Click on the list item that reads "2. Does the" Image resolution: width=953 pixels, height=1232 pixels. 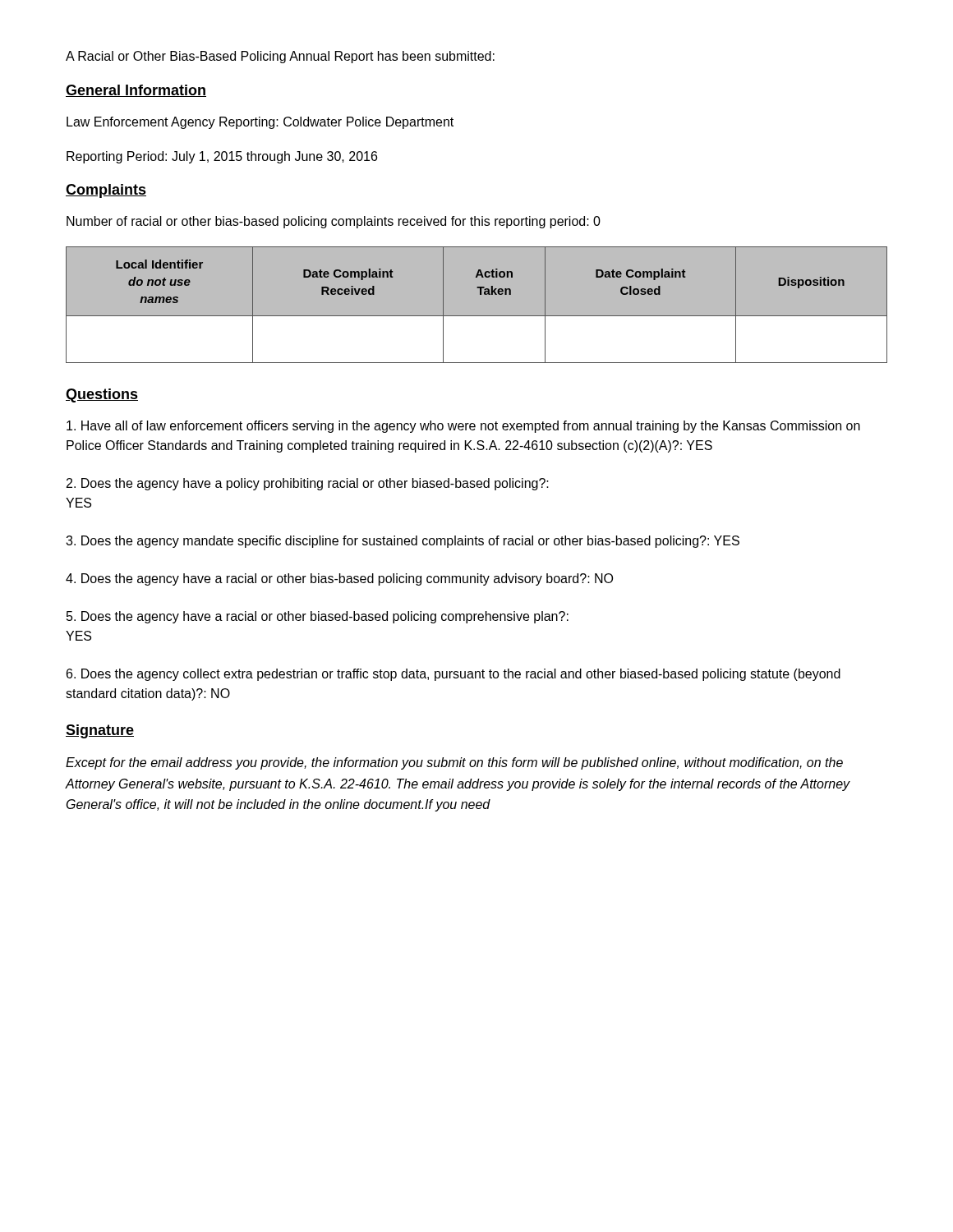pos(308,493)
